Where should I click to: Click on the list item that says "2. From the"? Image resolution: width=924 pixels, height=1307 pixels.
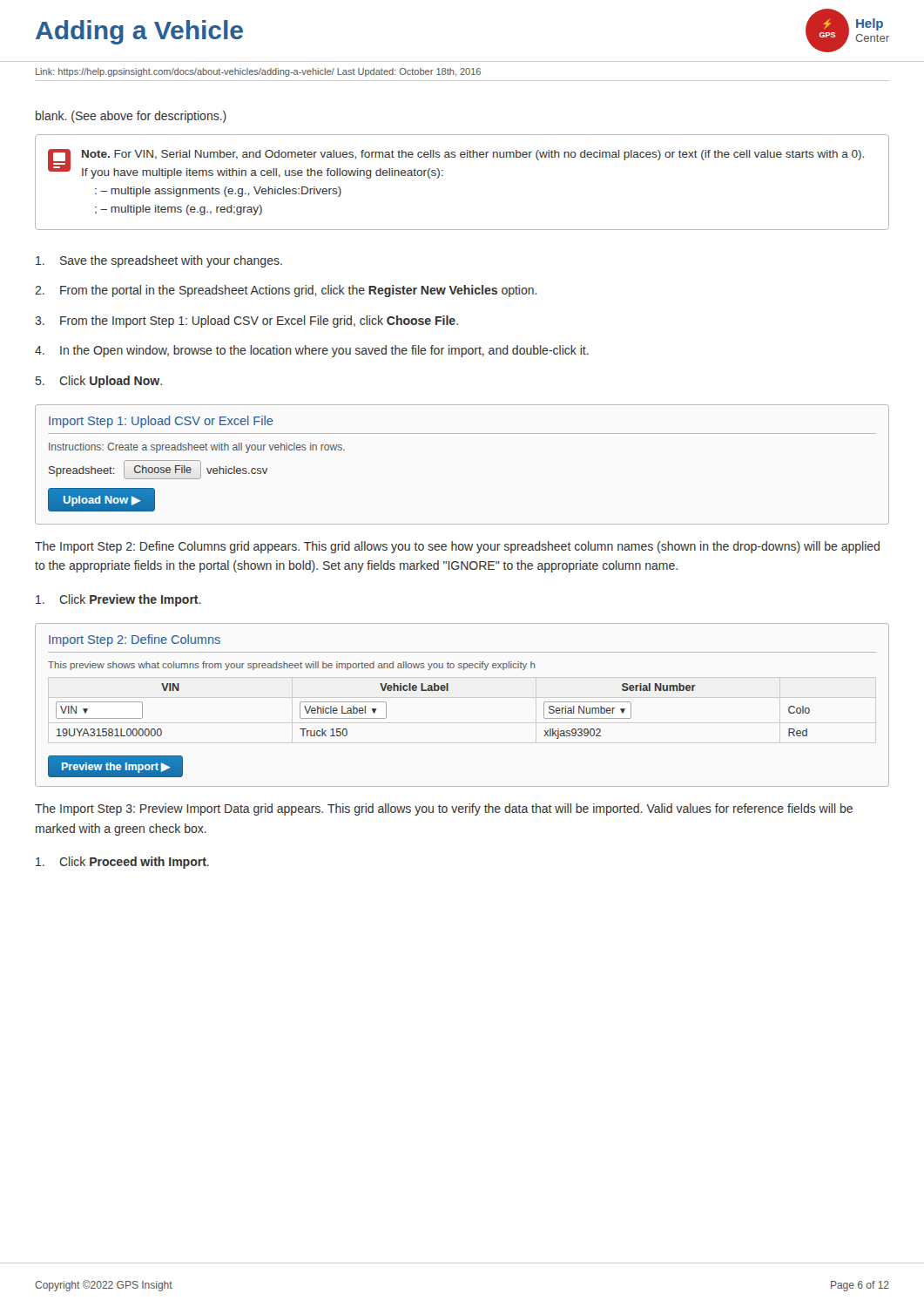click(x=462, y=291)
